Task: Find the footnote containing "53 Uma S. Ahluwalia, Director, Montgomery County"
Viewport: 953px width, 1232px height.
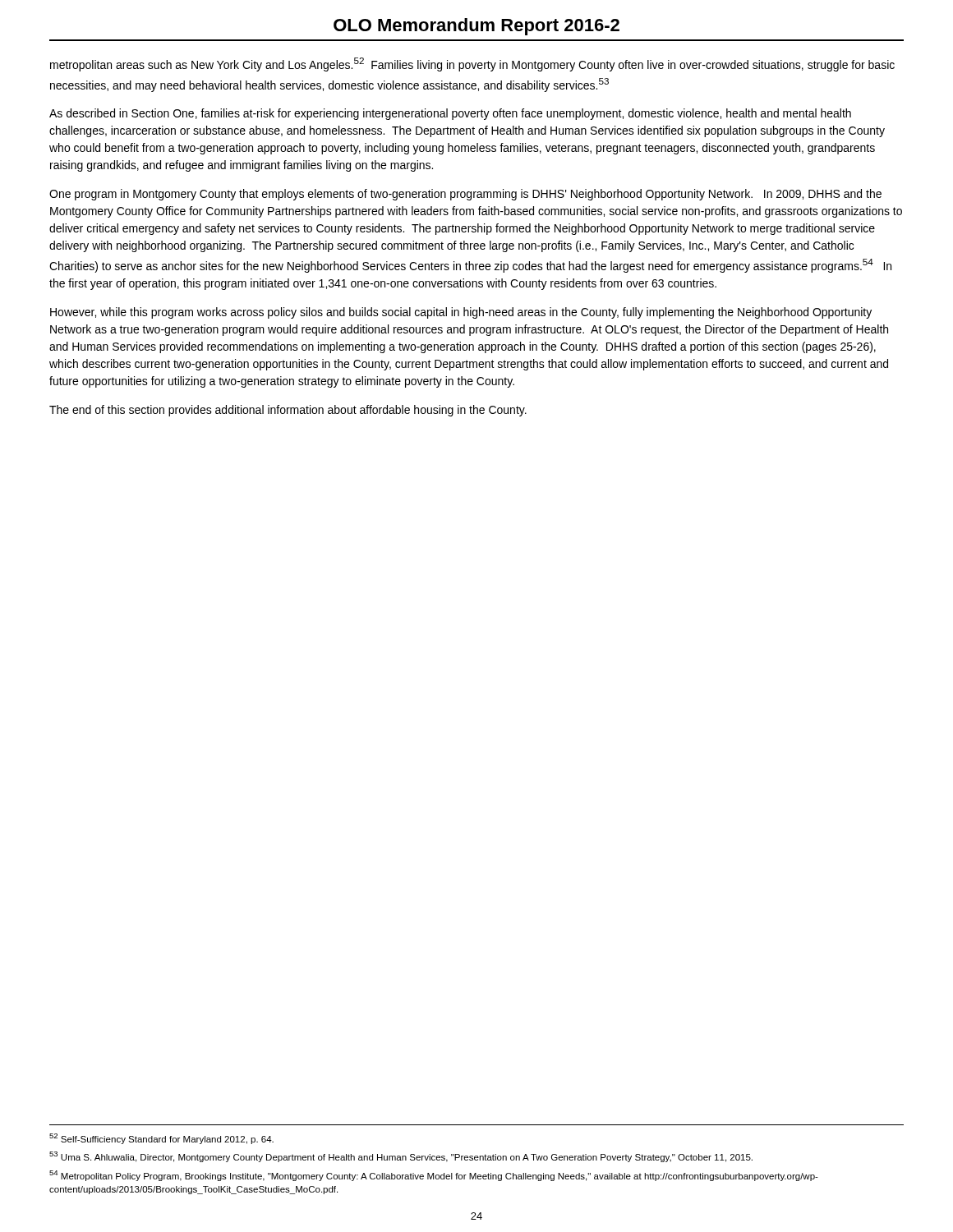Action: click(401, 1156)
